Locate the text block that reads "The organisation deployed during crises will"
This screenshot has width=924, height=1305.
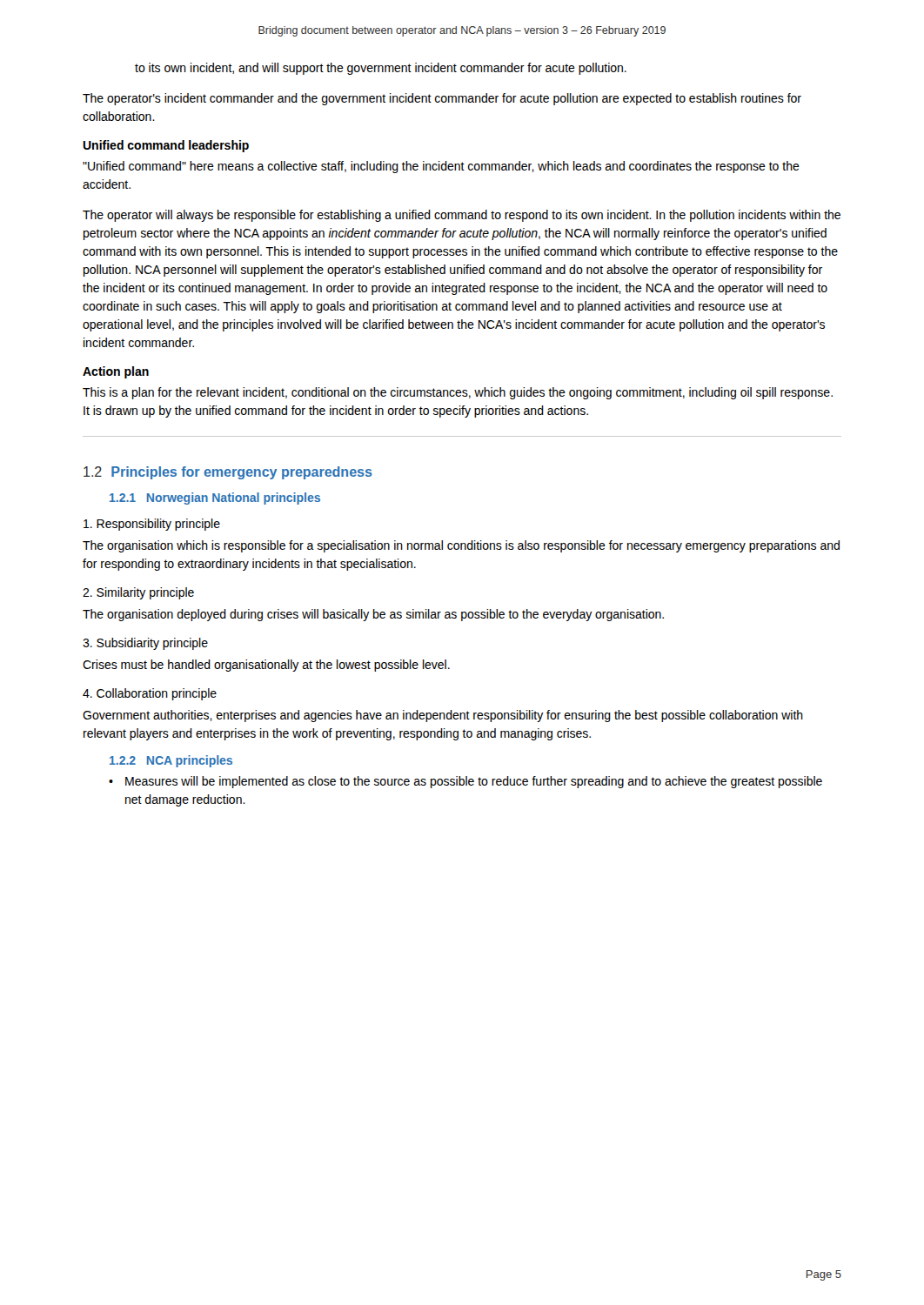pyautogui.click(x=374, y=614)
